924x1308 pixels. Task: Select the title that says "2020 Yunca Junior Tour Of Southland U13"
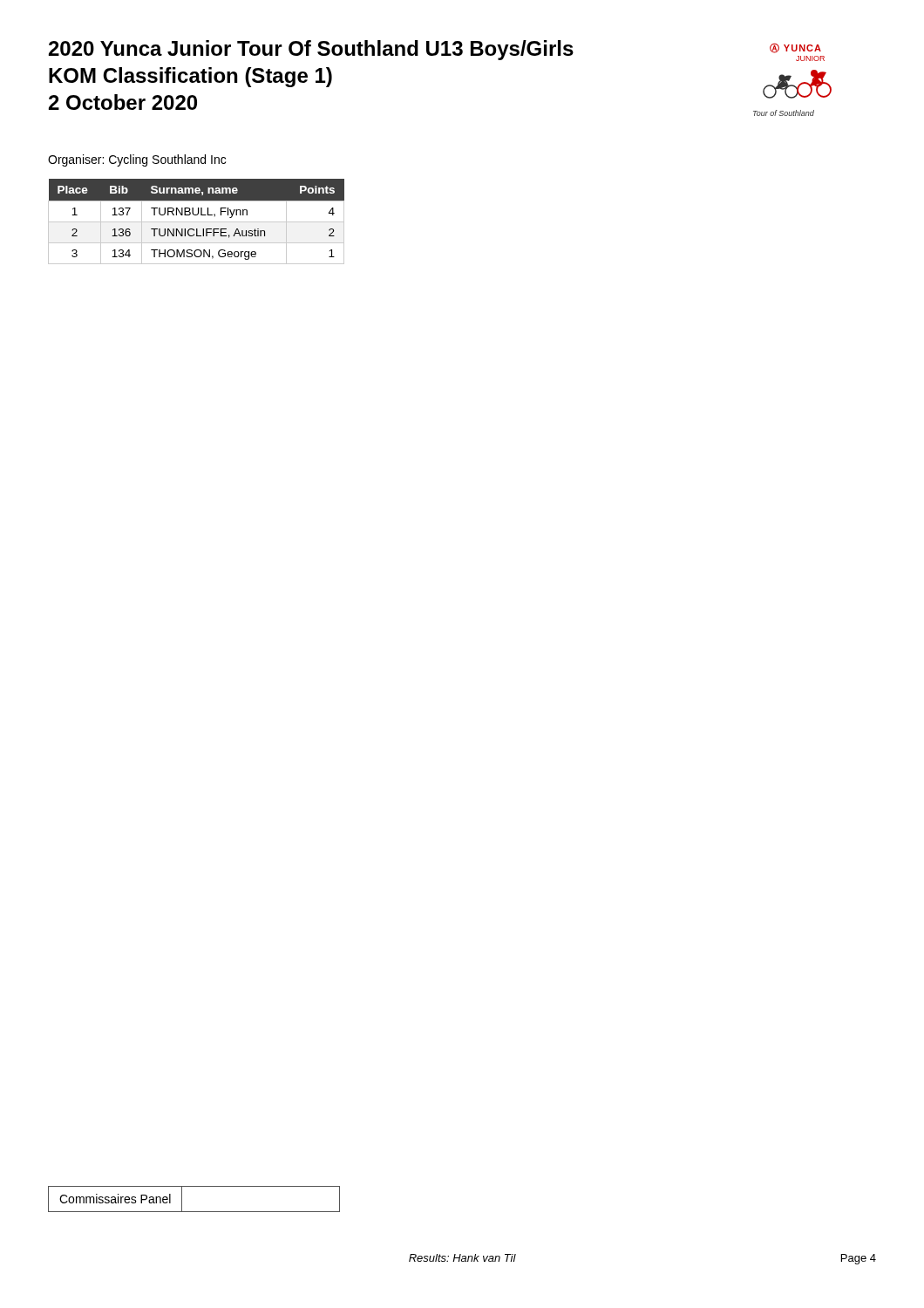[311, 50]
